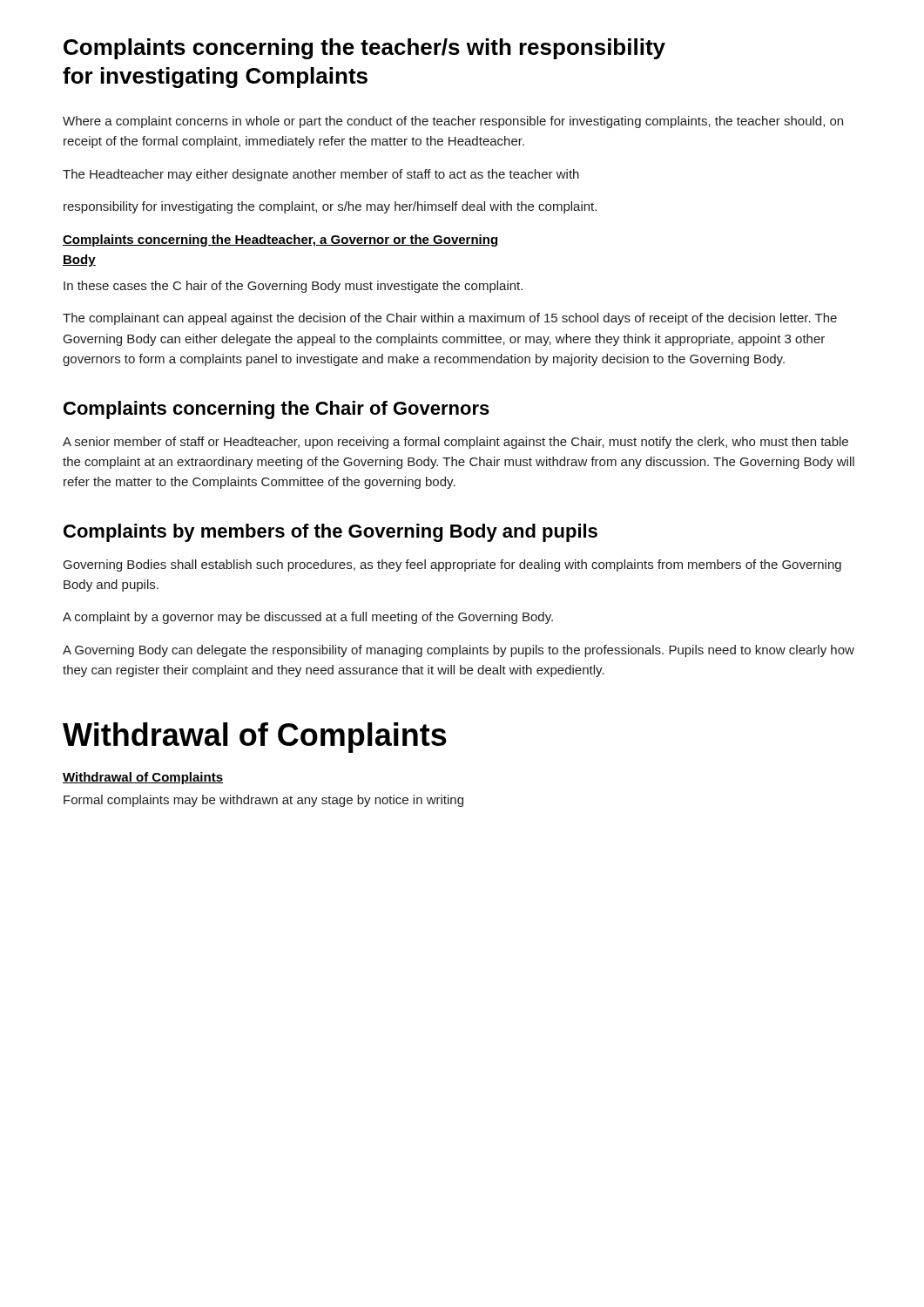Click on the text block that says "Governing Bodies shall establish such"
The image size is (924, 1307).
462,574
